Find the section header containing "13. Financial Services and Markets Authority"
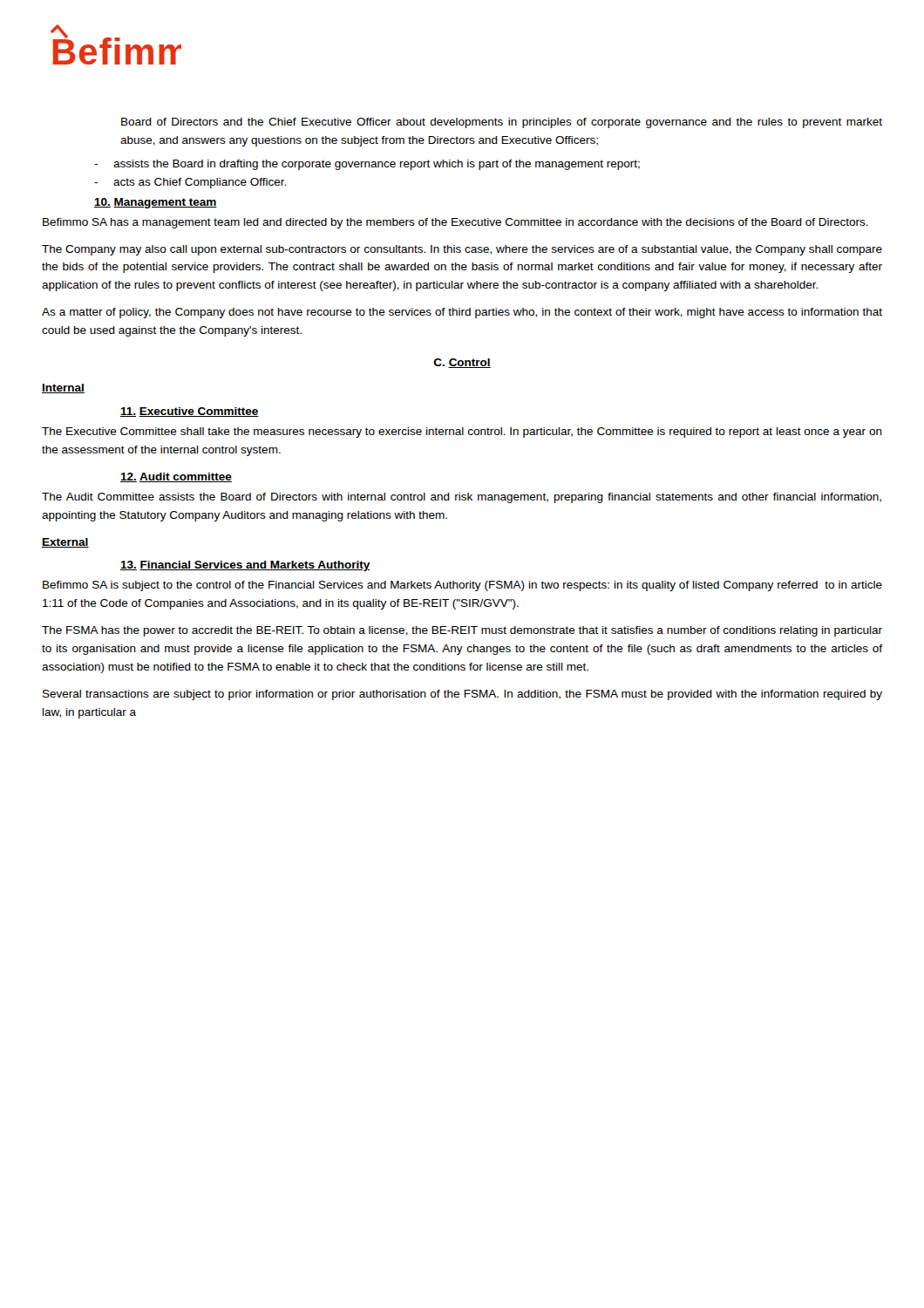 (x=245, y=565)
